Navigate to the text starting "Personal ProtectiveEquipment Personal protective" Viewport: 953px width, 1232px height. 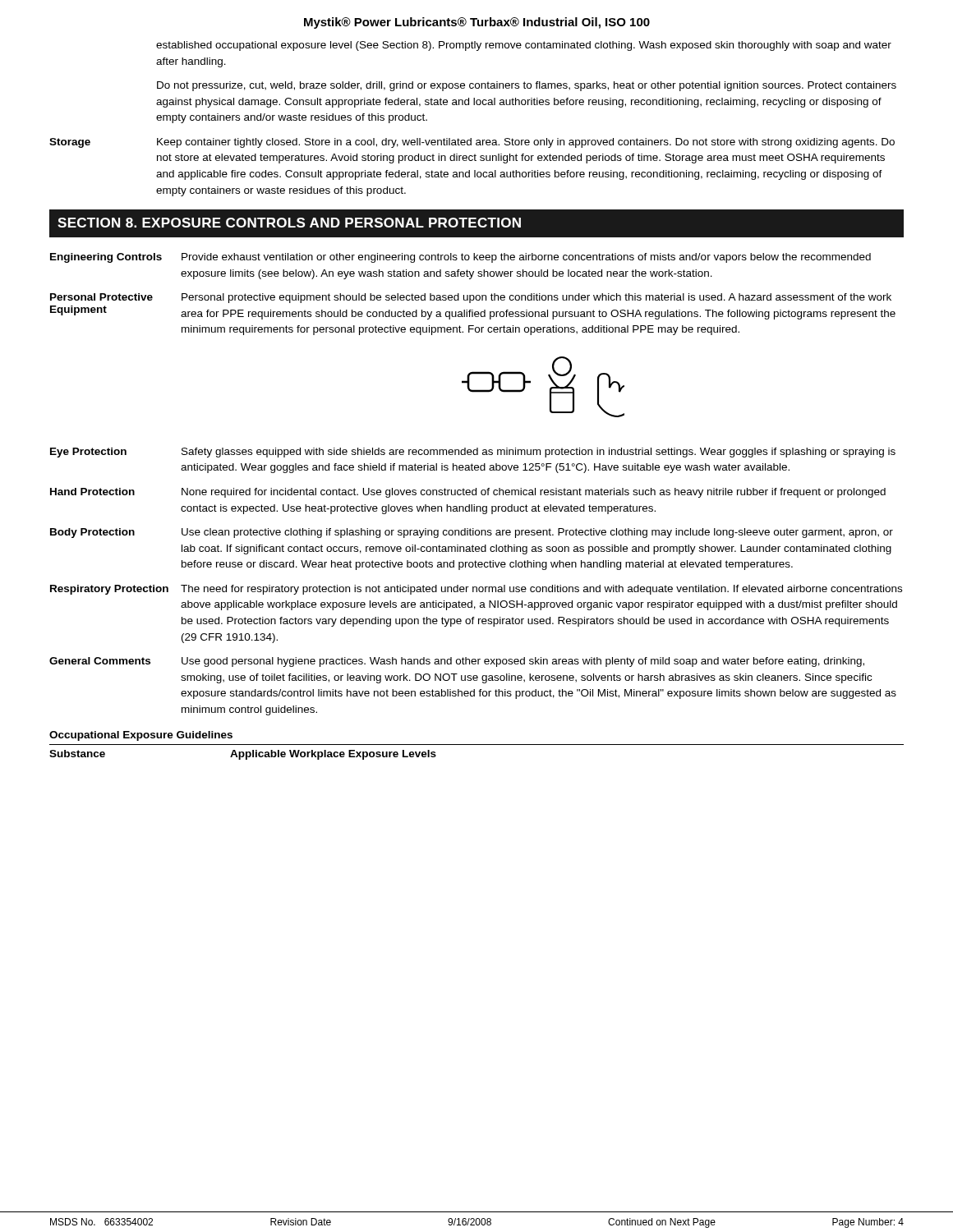(x=476, y=313)
